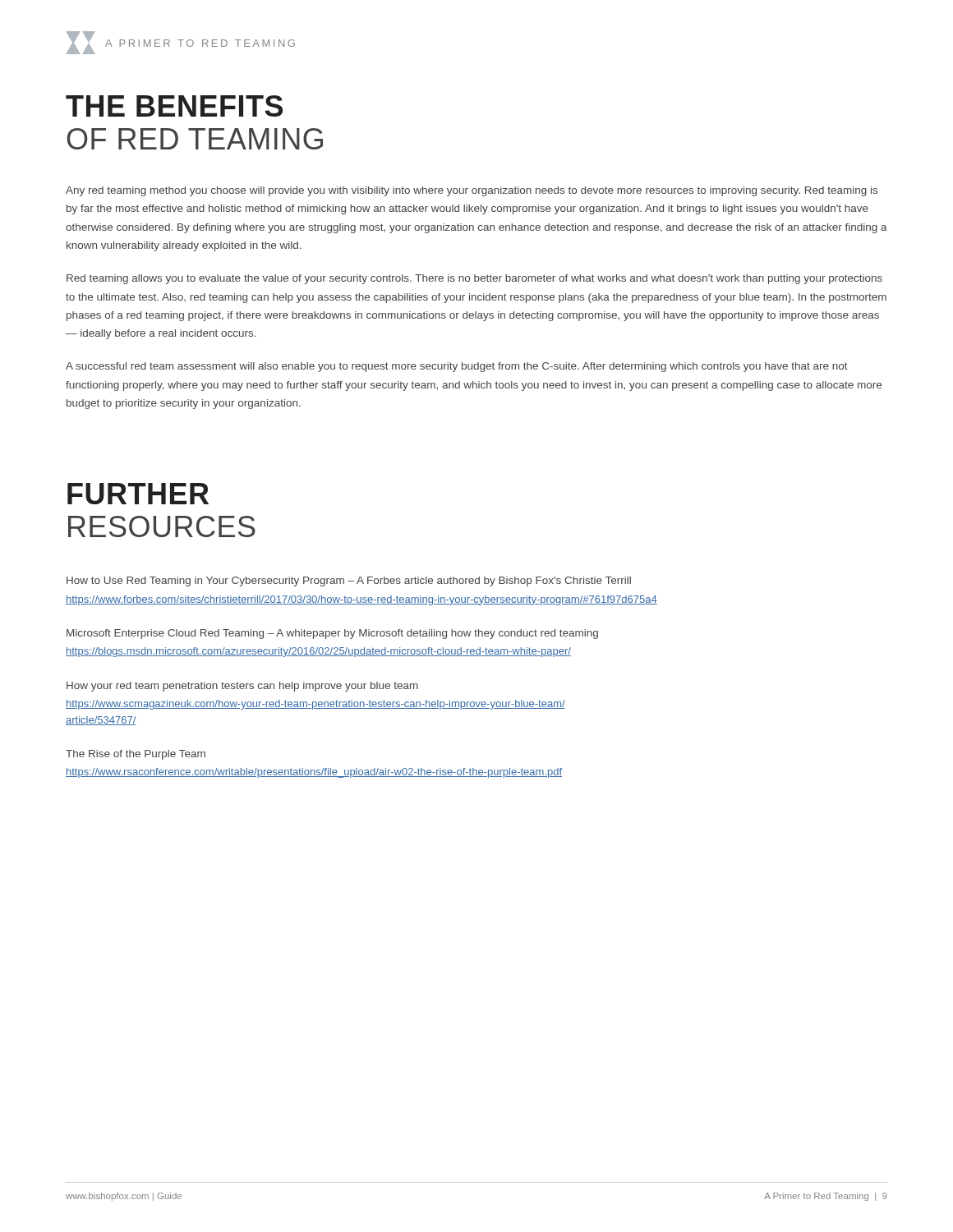Click on the element starting "A successful red team assessment will also"
The height and width of the screenshot is (1232, 953).
pyautogui.click(x=474, y=384)
